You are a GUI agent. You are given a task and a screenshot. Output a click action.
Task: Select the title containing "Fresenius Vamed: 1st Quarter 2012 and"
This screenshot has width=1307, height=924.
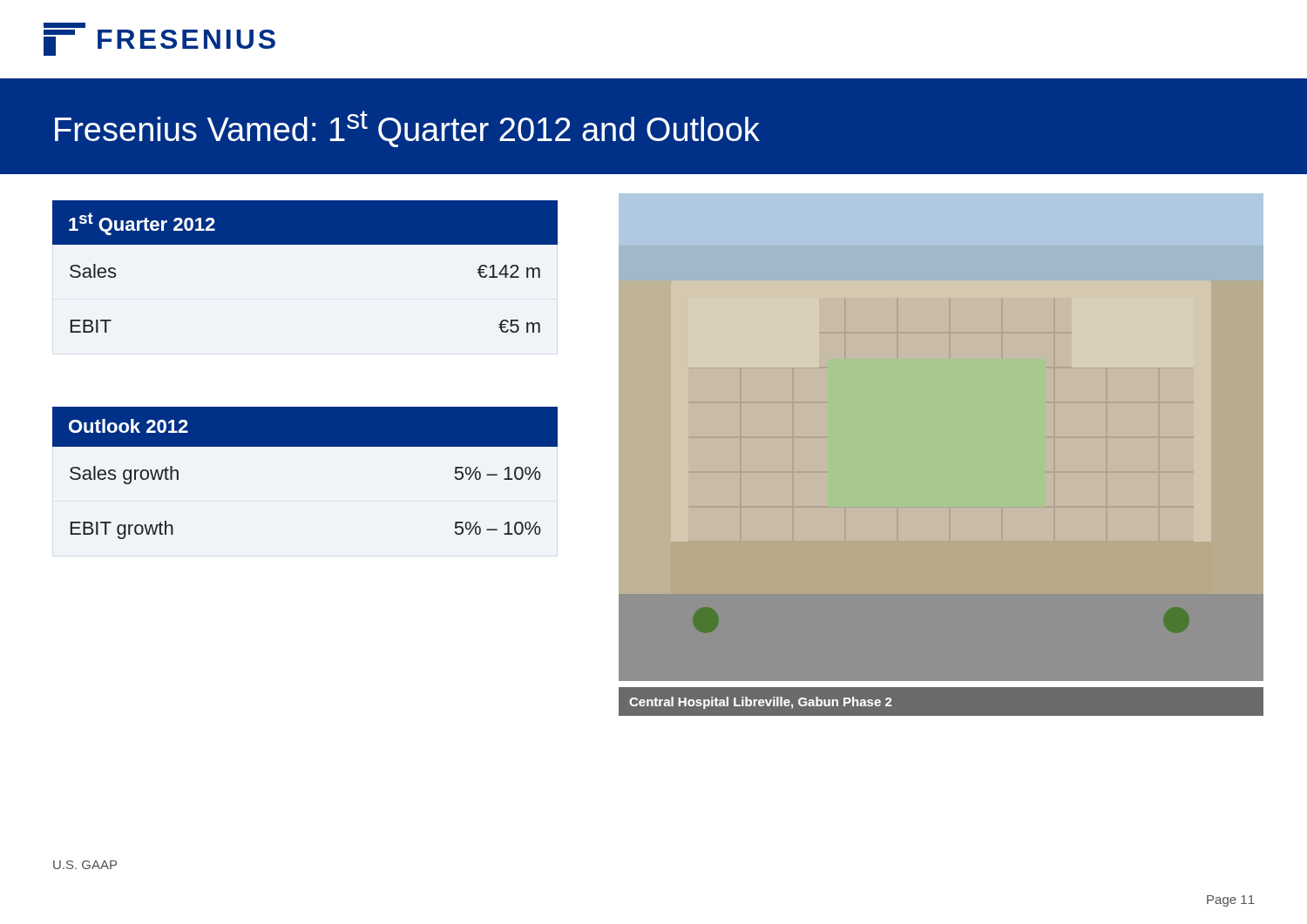tap(406, 126)
